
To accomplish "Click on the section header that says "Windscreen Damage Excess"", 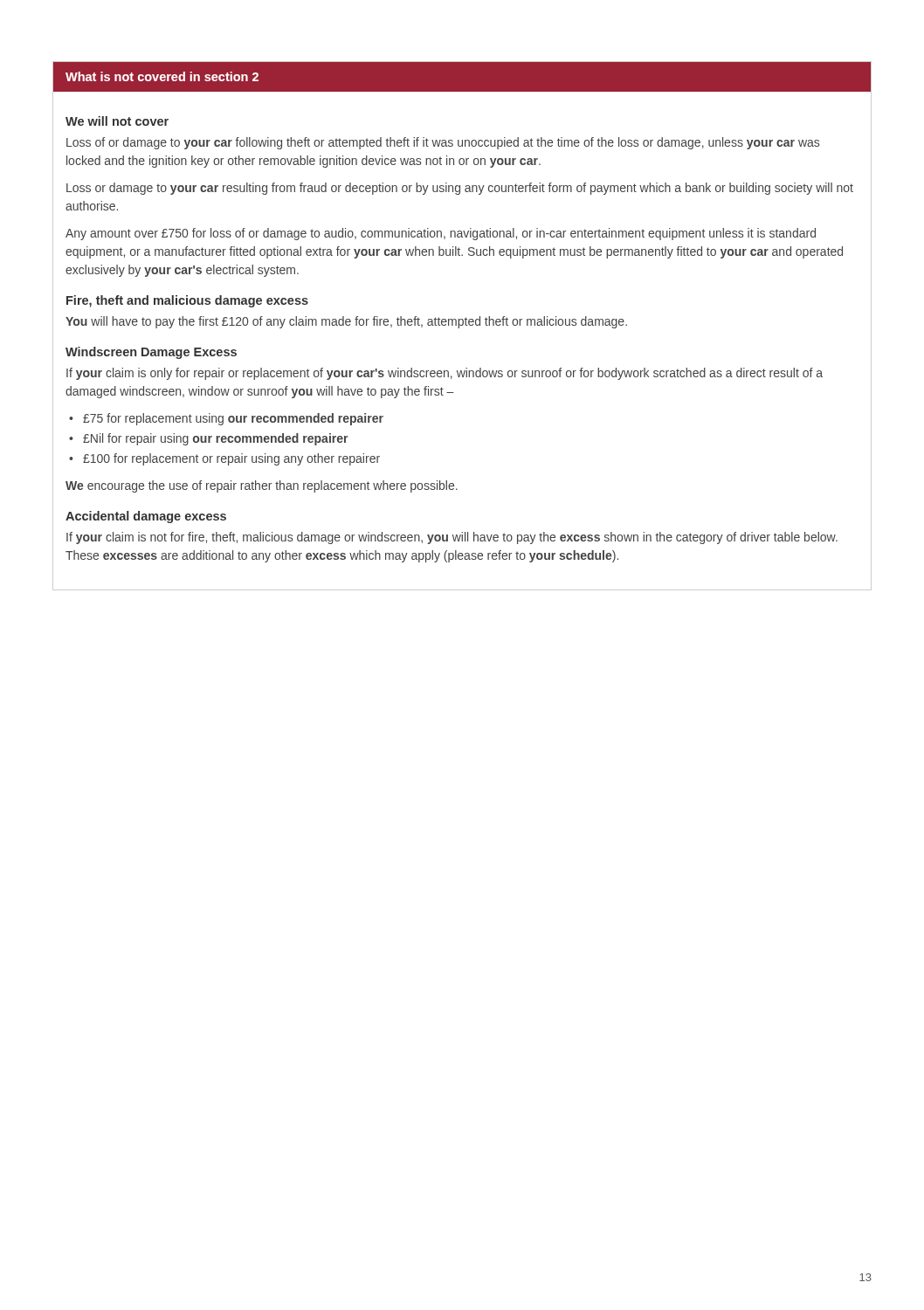I will pos(151,352).
